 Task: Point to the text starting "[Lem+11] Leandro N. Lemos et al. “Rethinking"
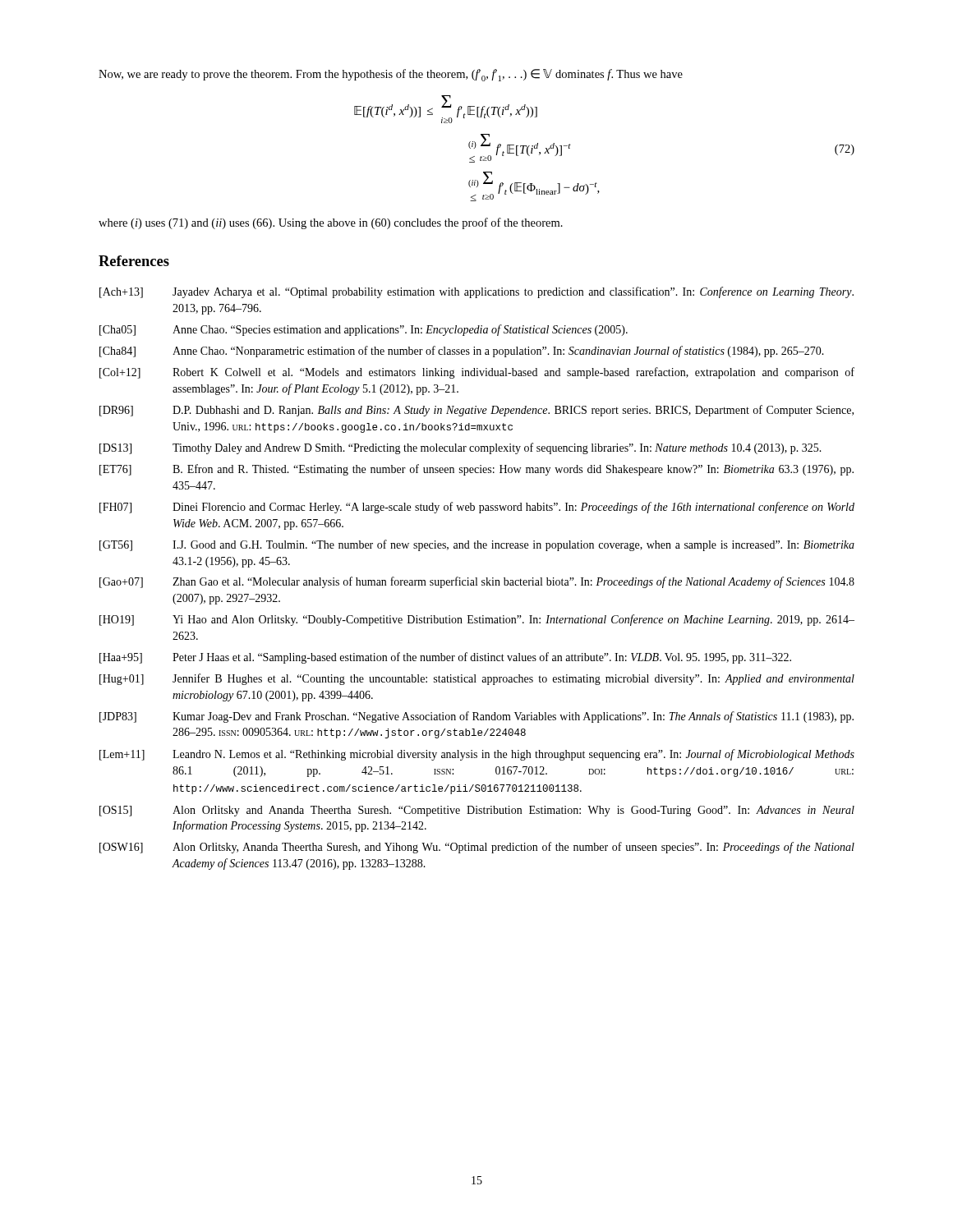pos(477,755)
